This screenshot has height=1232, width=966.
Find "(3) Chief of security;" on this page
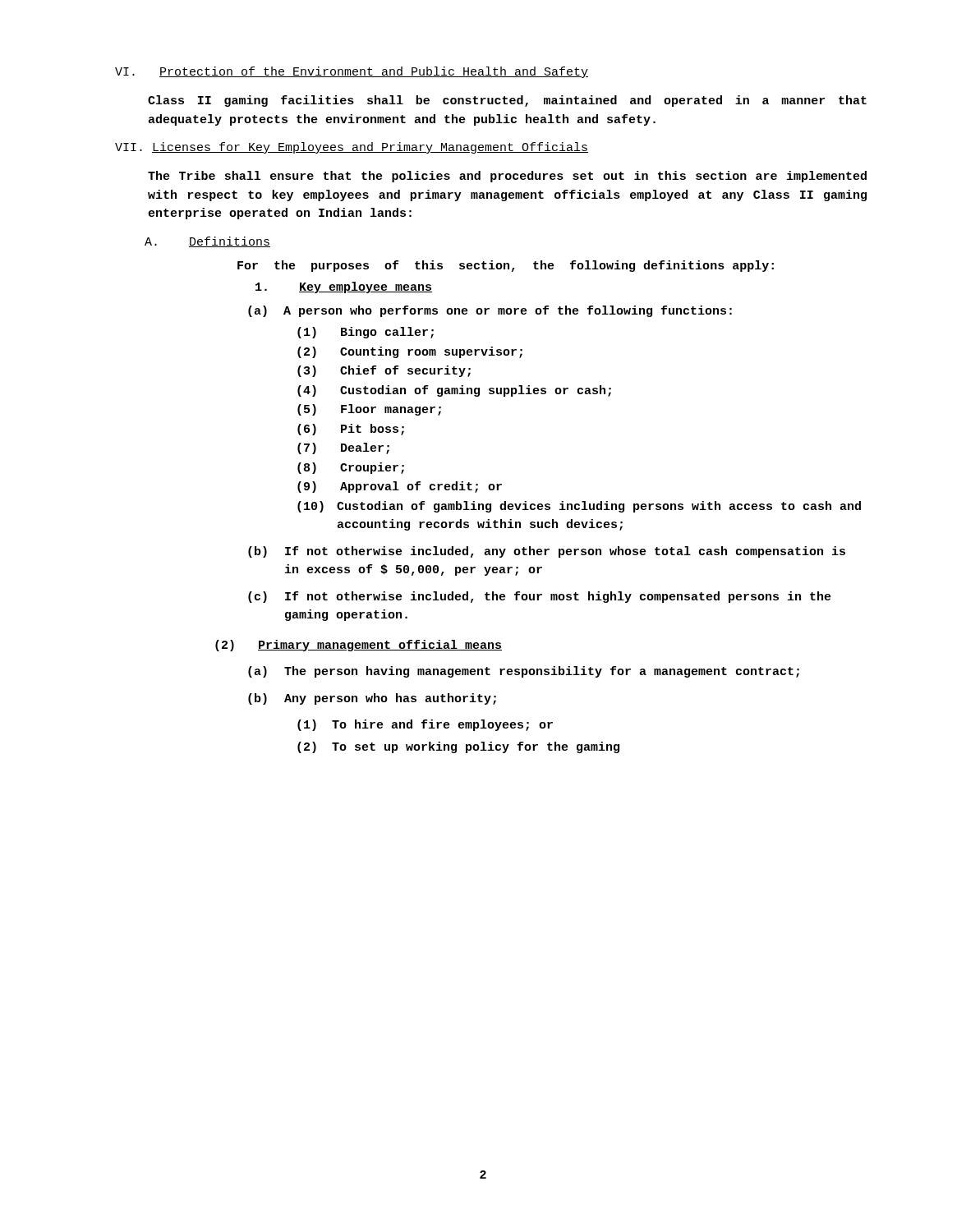pos(384,372)
